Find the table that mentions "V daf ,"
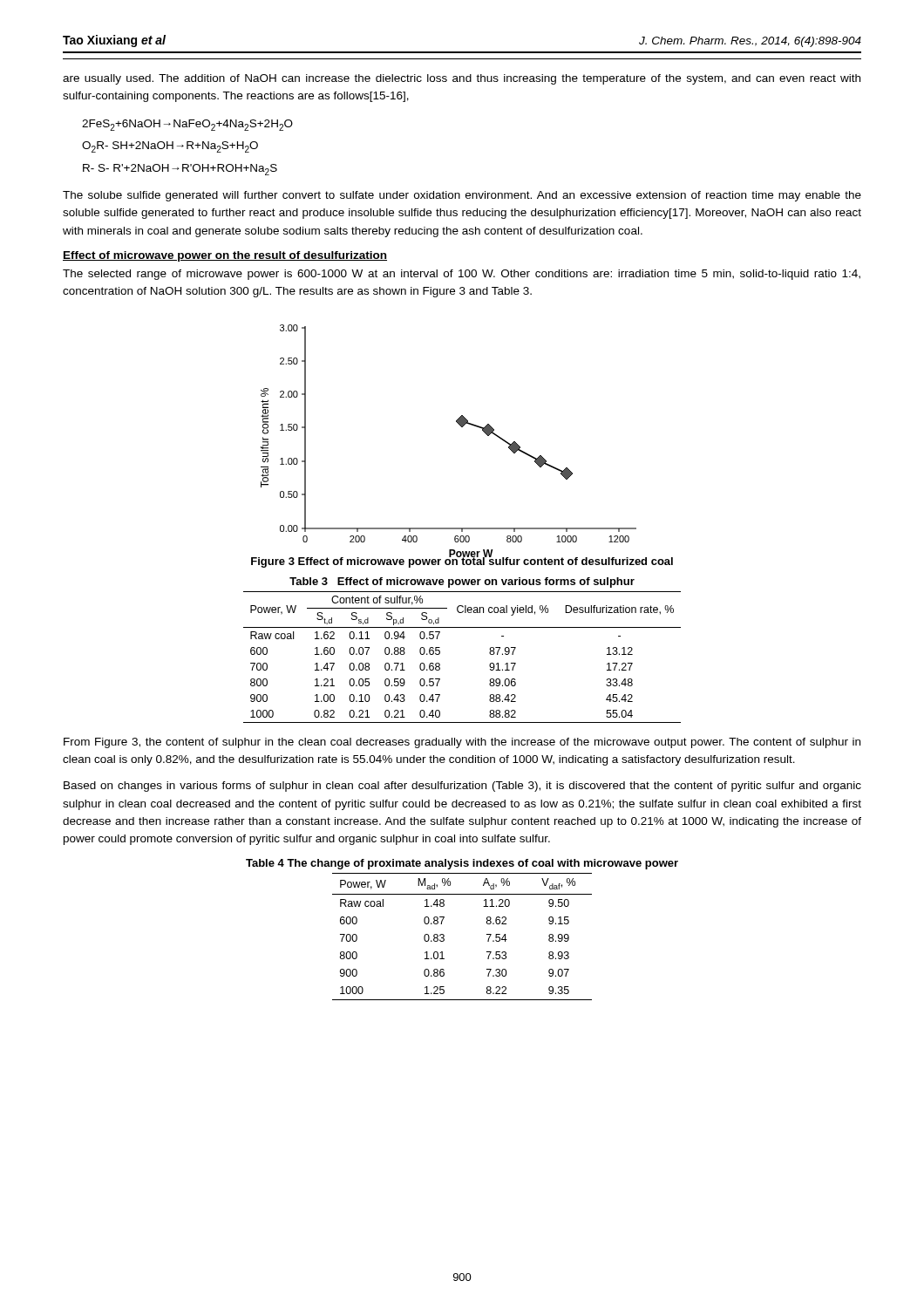Screen dimensions: 1308x924 462,937
